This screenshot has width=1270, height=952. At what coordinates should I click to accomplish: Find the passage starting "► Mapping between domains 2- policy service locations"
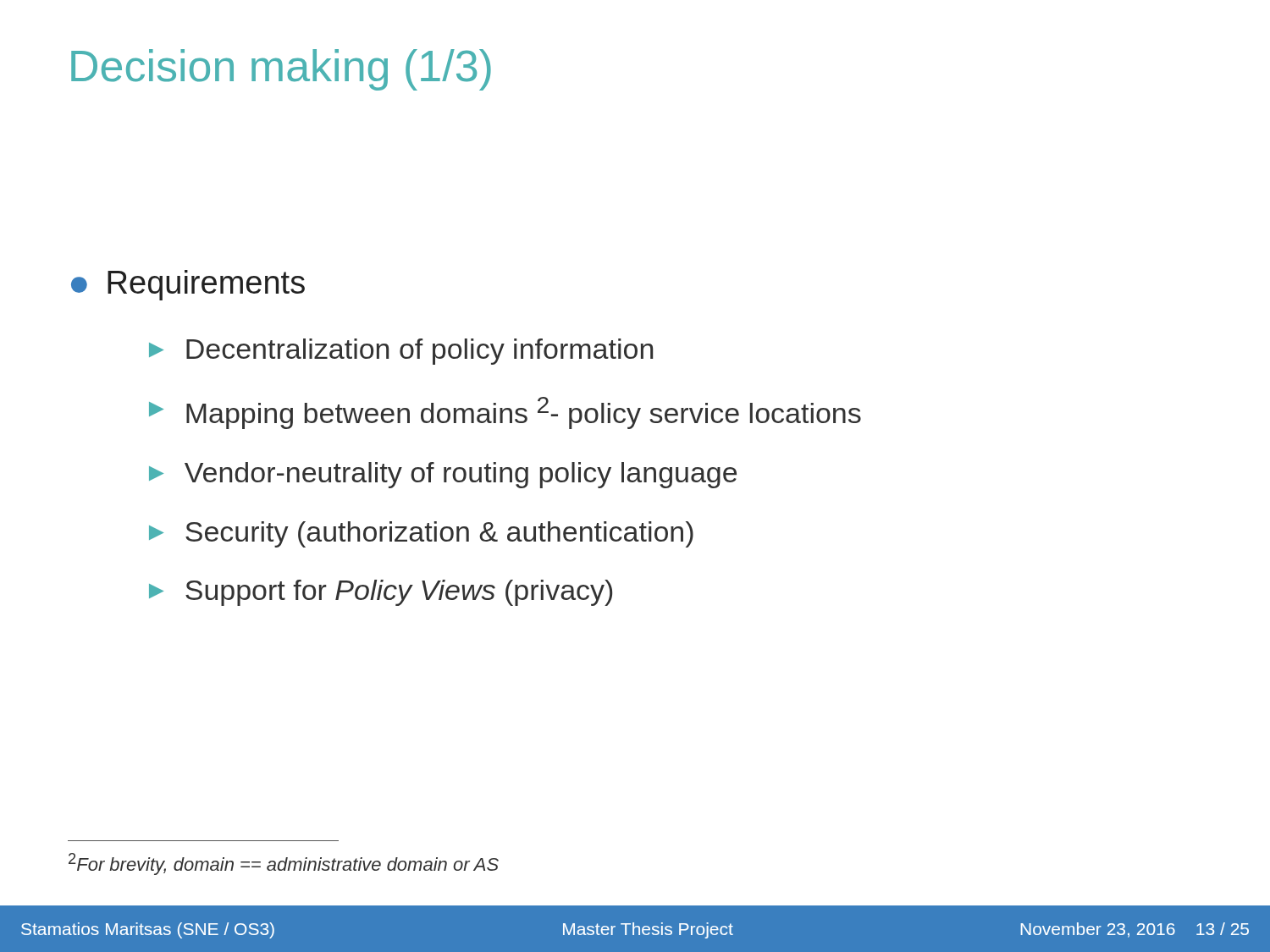pos(503,411)
